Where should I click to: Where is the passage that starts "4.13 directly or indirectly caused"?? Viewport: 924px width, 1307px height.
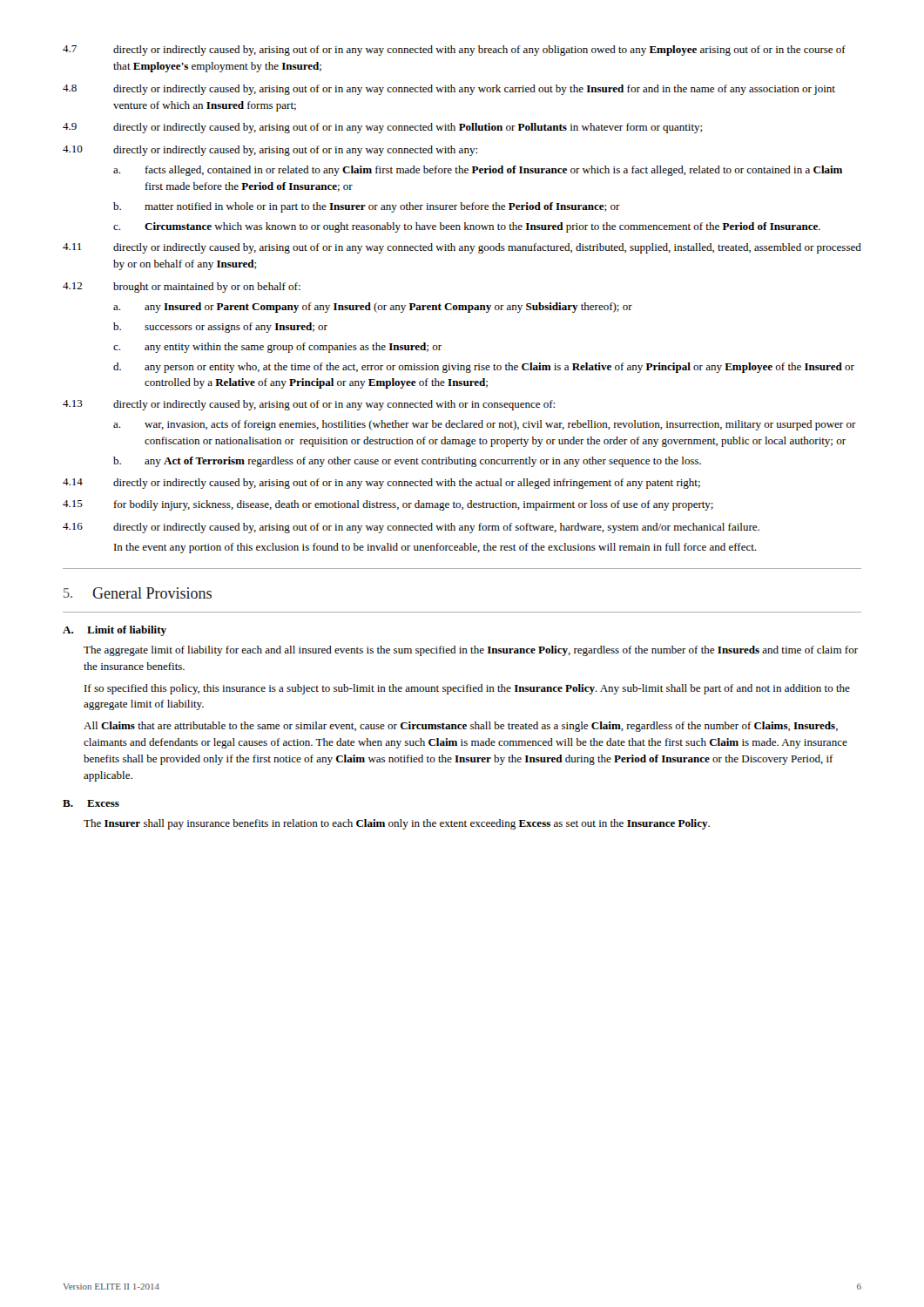point(462,435)
